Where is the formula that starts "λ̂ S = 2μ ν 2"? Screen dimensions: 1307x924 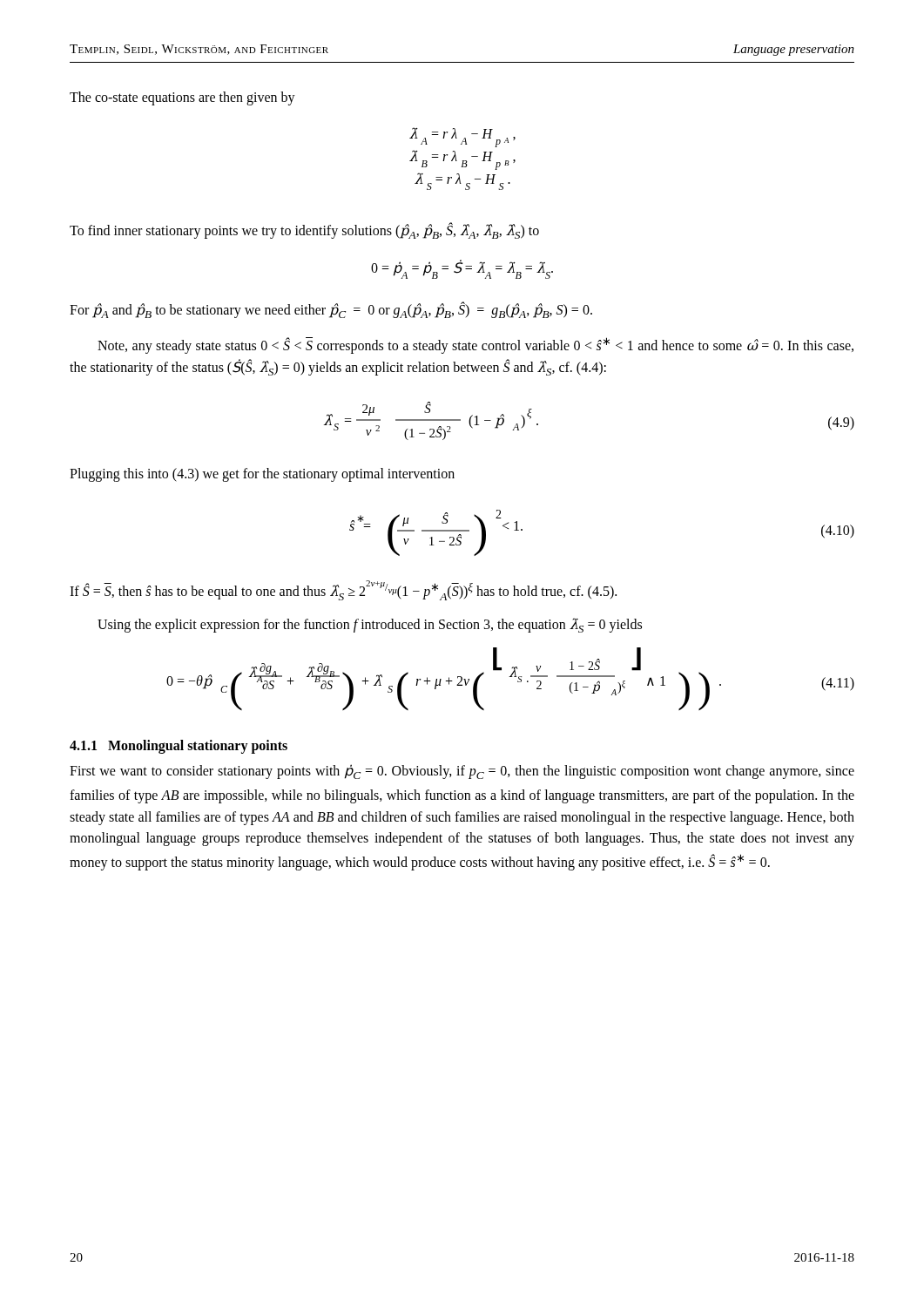click(x=428, y=420)
